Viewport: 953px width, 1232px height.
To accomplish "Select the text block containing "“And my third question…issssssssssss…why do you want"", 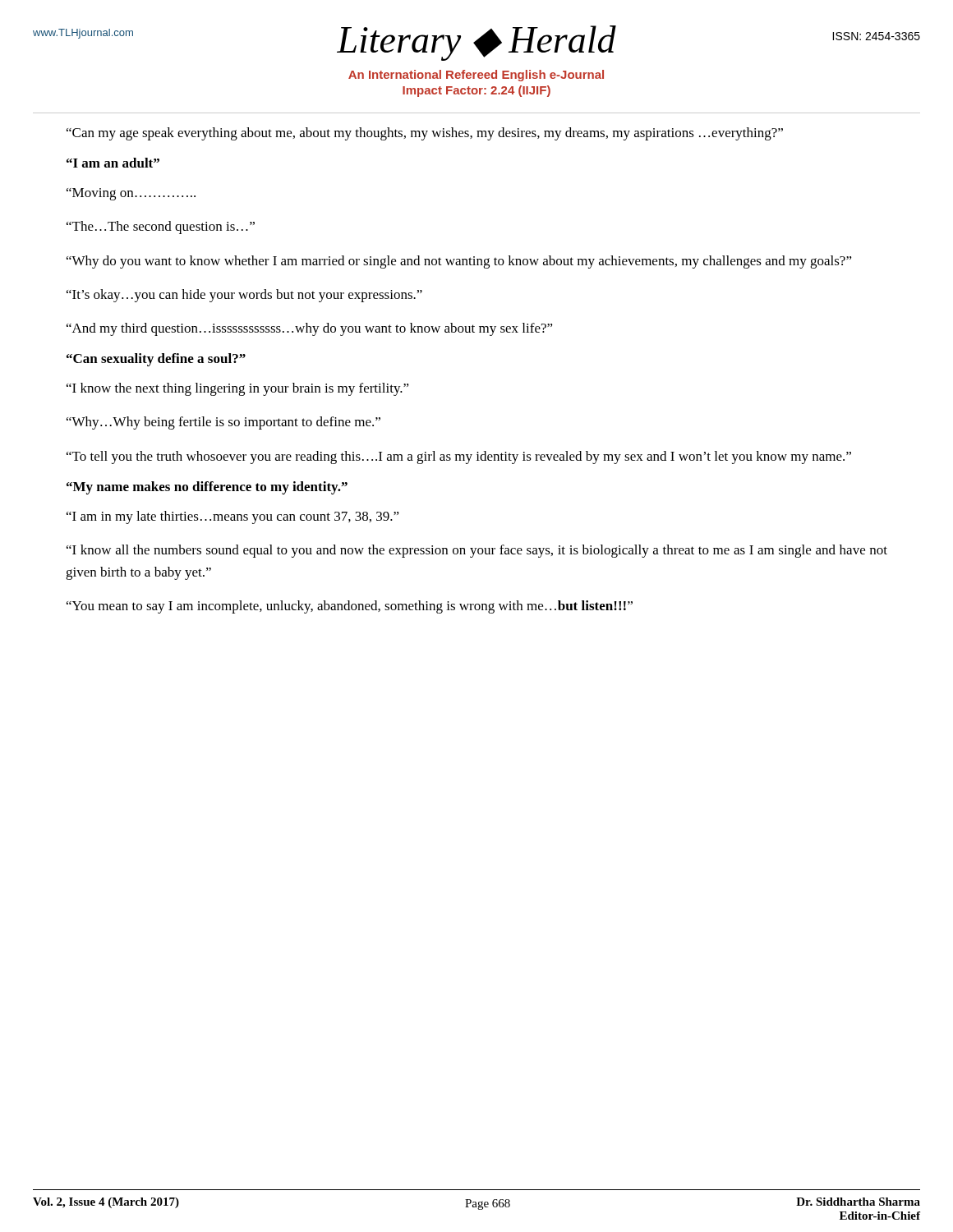I will click(x=309, y=328).
